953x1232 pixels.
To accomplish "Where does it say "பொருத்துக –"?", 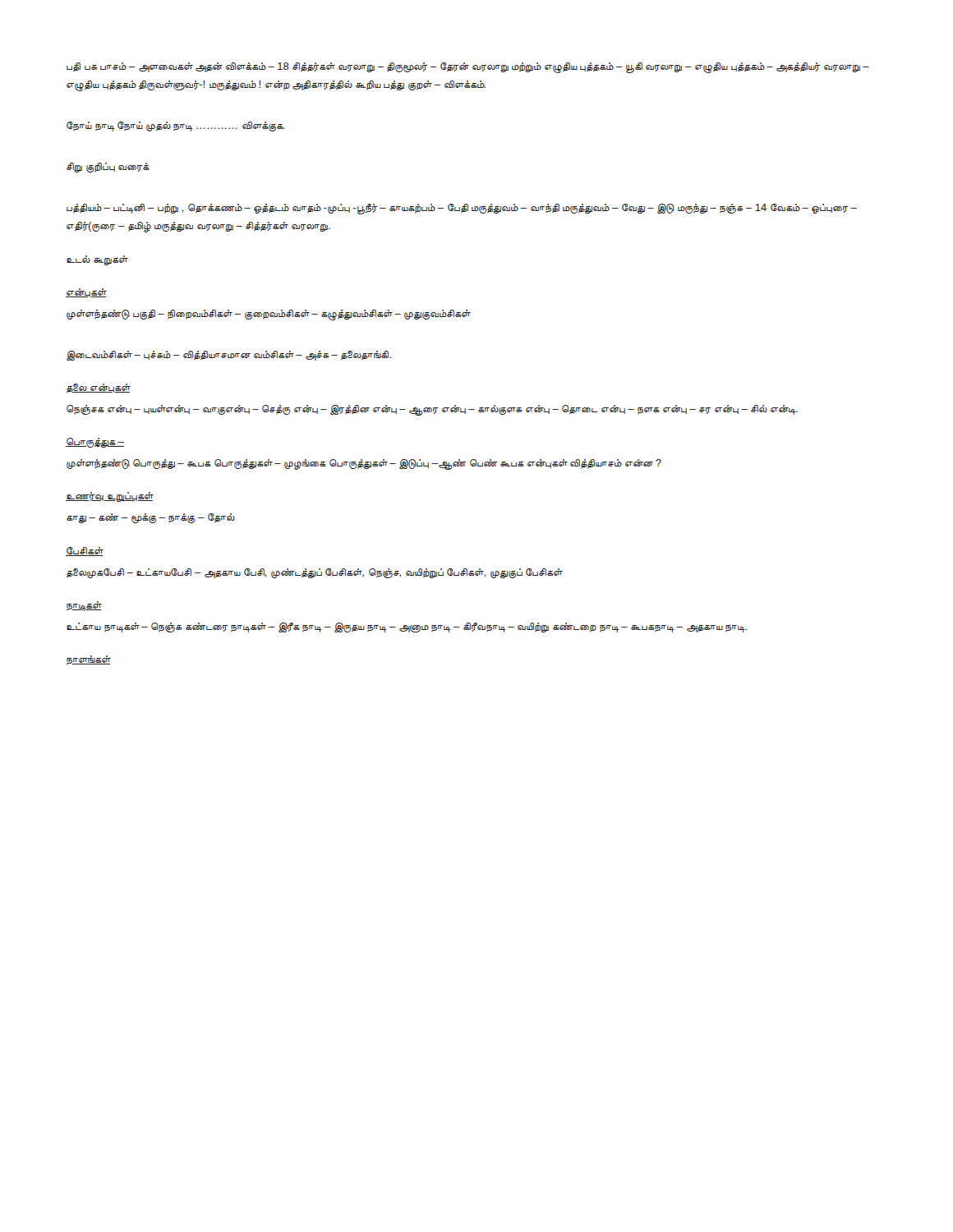I will [95, 442].
